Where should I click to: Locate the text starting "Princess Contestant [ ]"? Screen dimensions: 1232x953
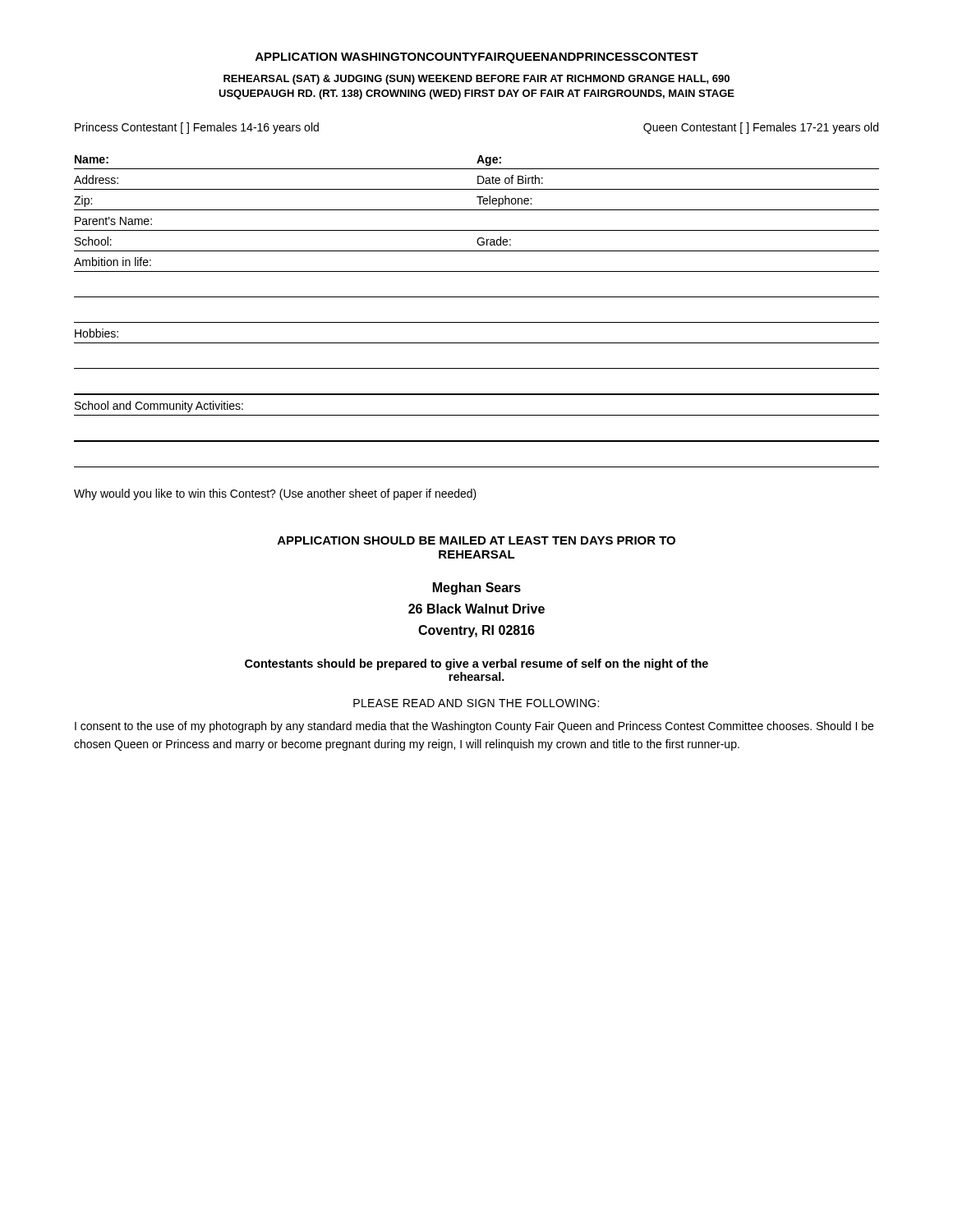(x=197, y=128)
